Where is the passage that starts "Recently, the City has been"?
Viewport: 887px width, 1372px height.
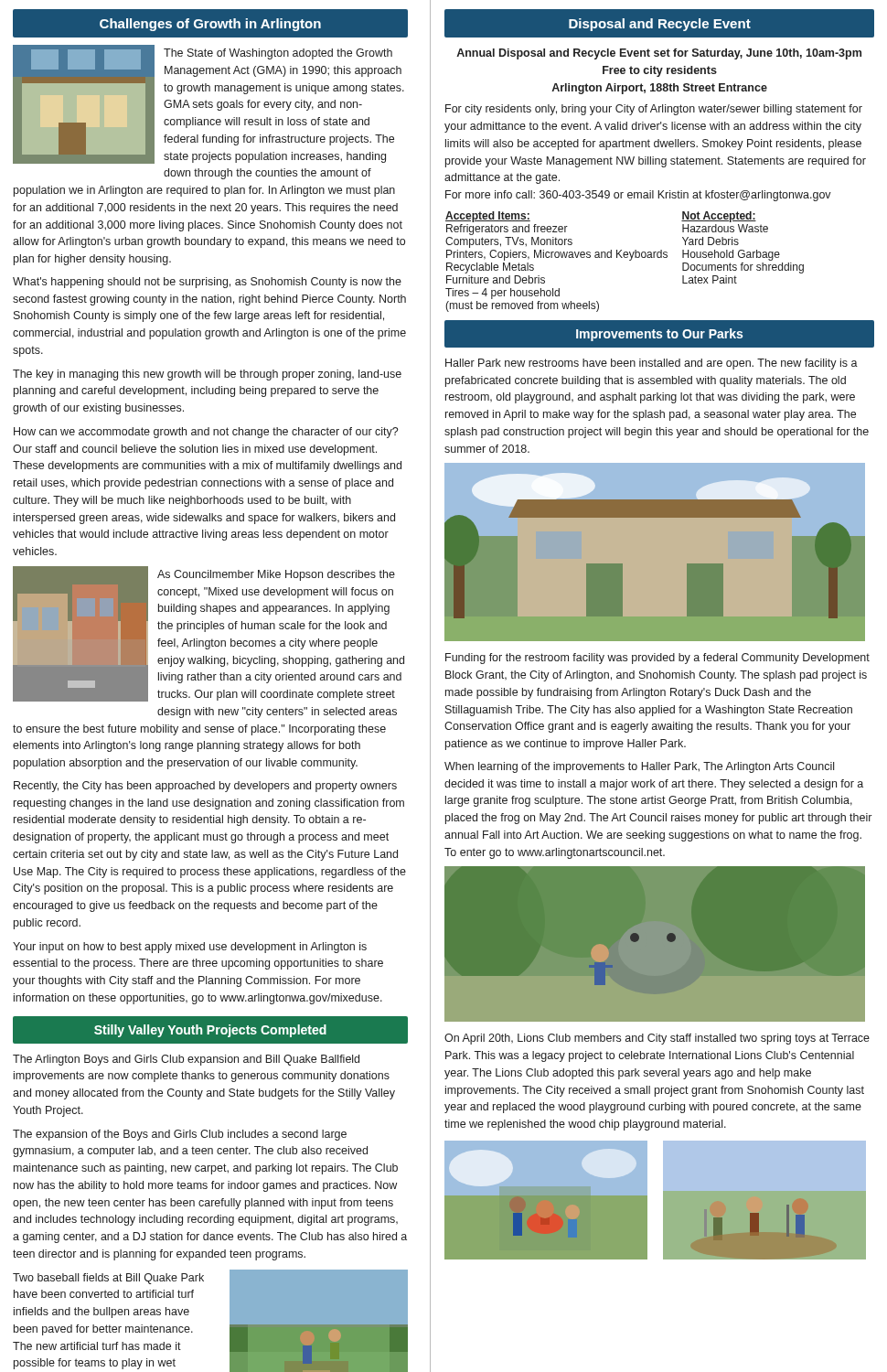209,854
